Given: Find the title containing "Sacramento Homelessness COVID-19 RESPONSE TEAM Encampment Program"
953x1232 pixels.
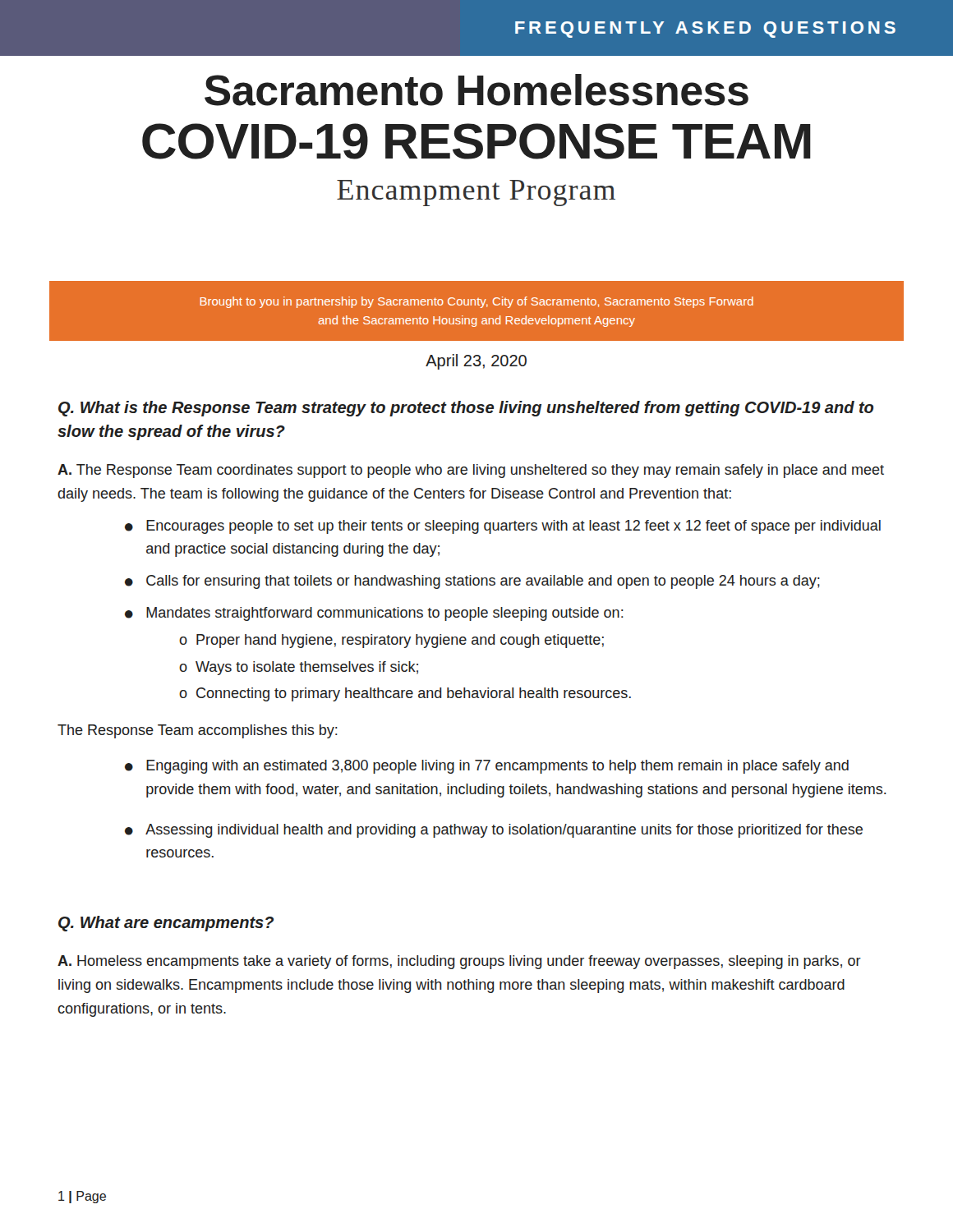Looking at the screenshot, I should click(x=476, y=137).
